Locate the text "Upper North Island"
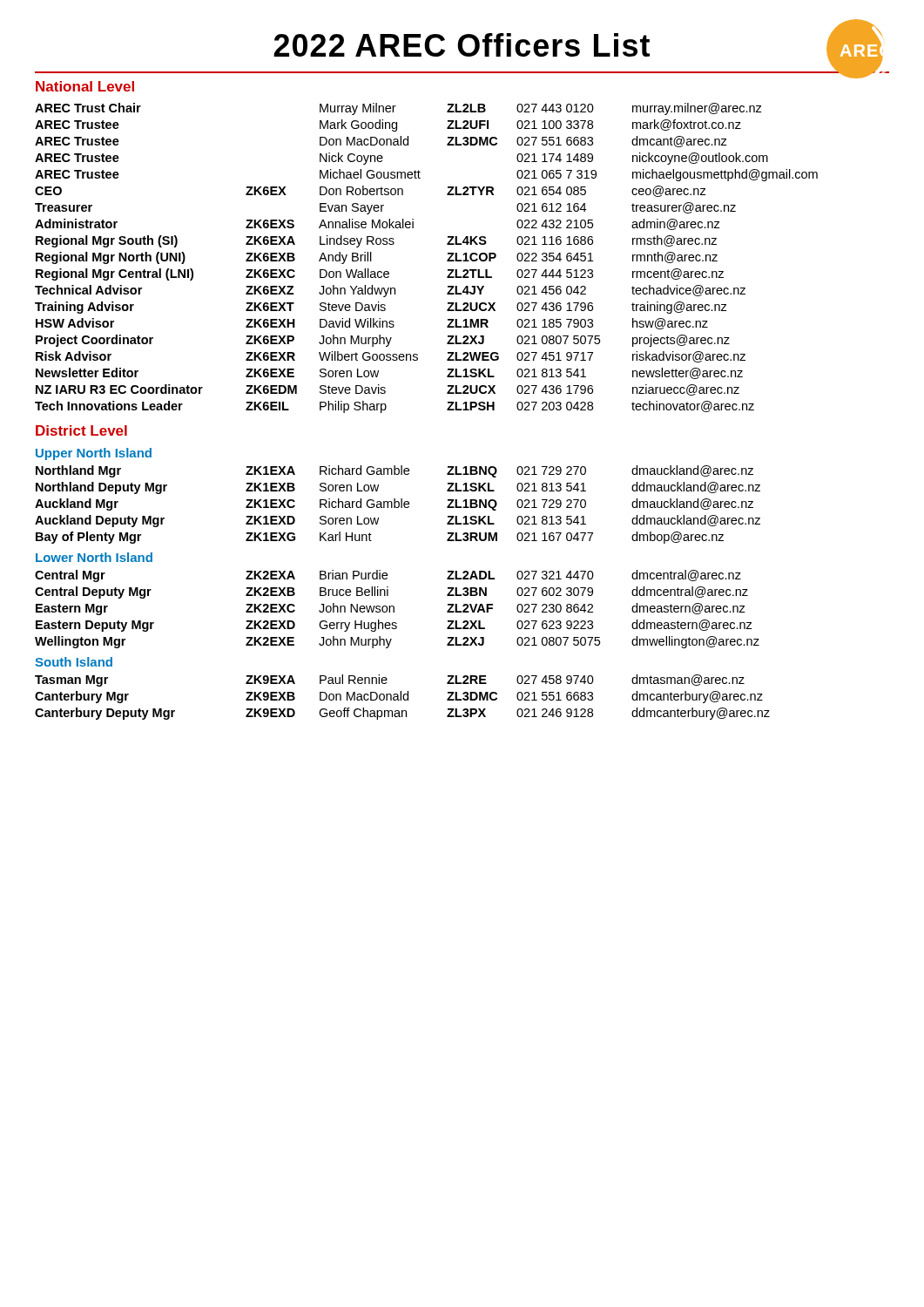The height and width of the screenshot is (1307, 924). pos(94,453)
